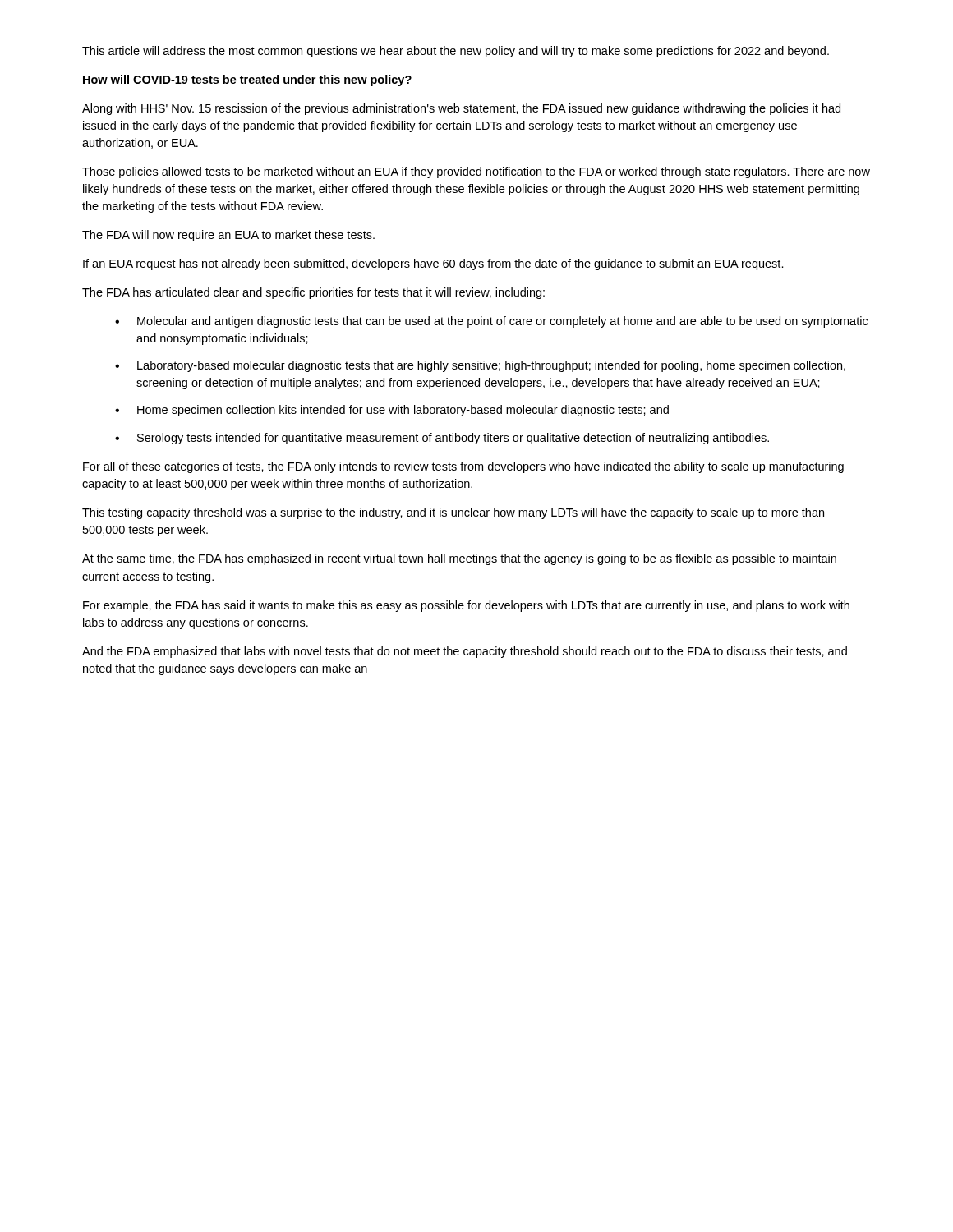
Task: Navigate to the text starting "For example, the FDA has"
Action: click(x=466, y=614)
